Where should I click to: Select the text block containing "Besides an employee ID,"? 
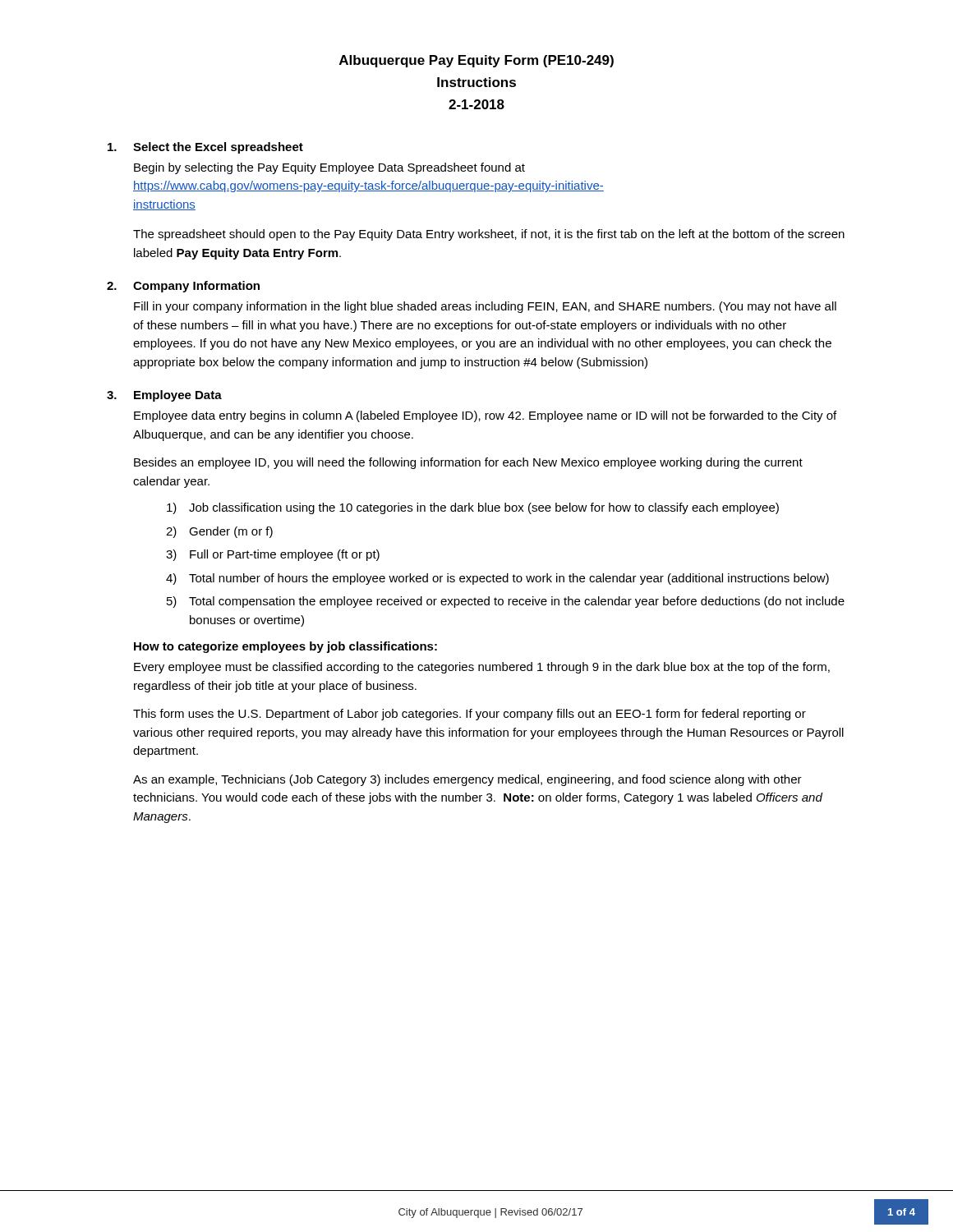[x=490, y=472]
